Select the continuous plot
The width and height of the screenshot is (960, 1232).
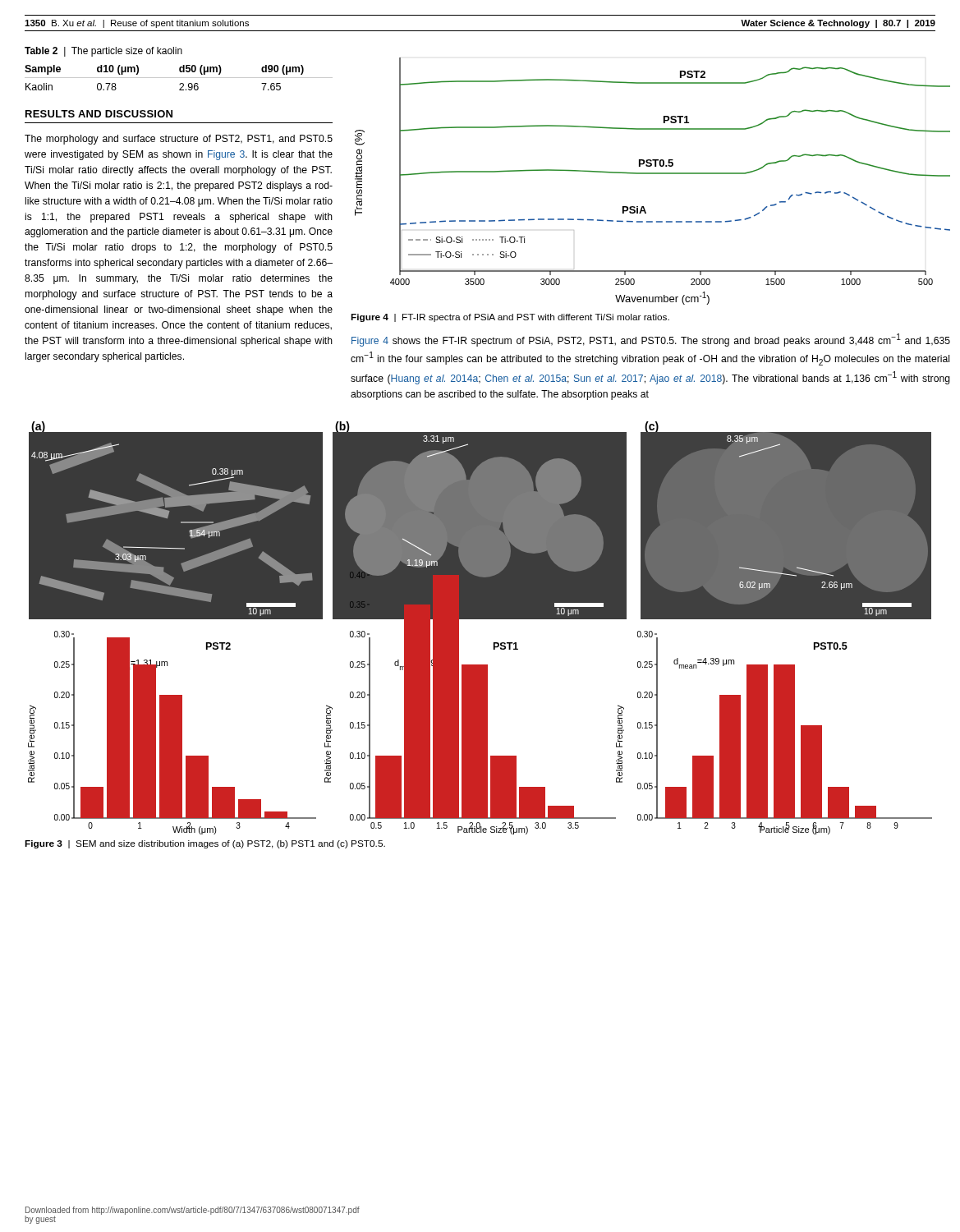pos(650,177)
